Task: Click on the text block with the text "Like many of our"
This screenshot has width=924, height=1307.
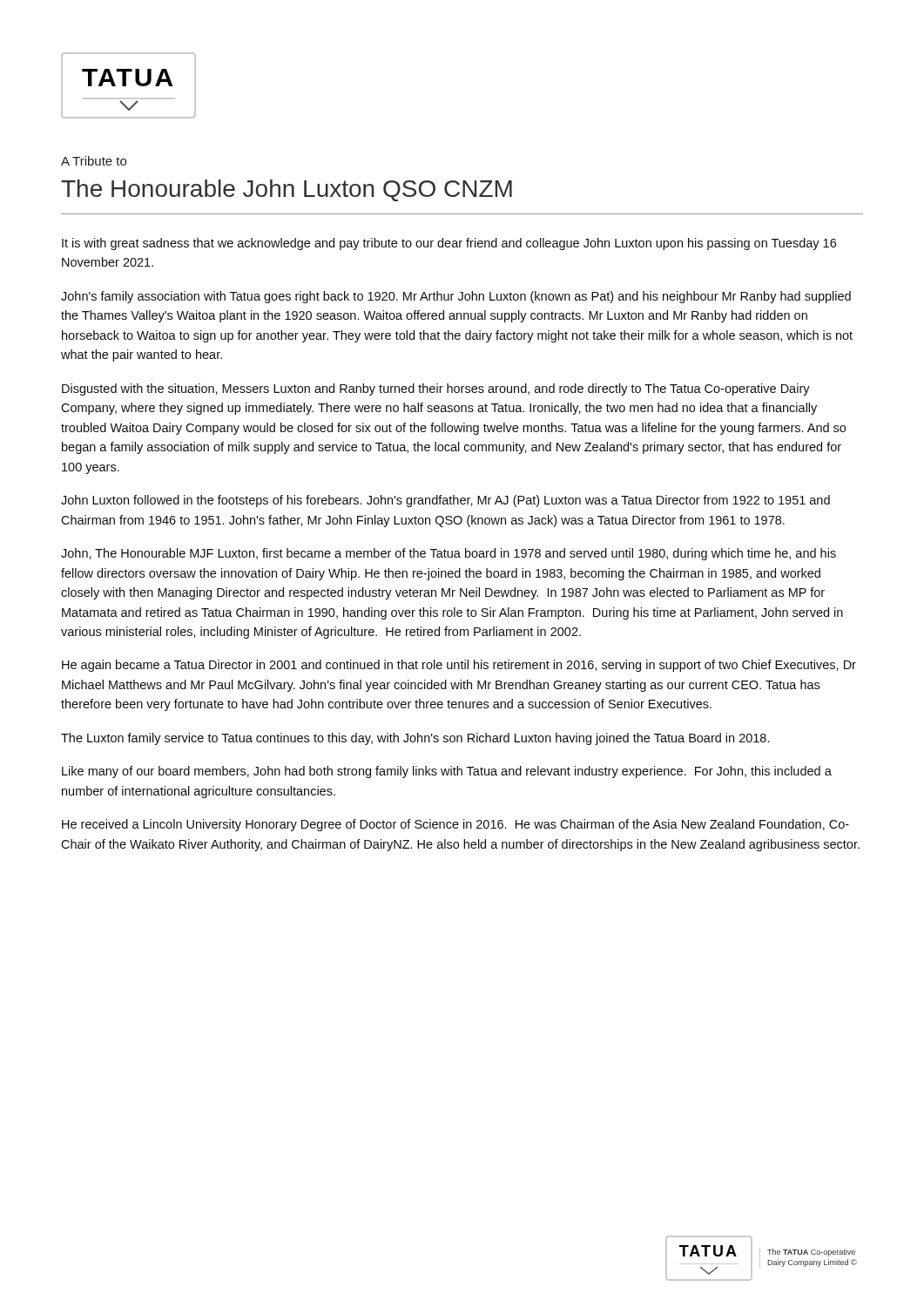Action: pyautogui.click(x=446, y=781)
